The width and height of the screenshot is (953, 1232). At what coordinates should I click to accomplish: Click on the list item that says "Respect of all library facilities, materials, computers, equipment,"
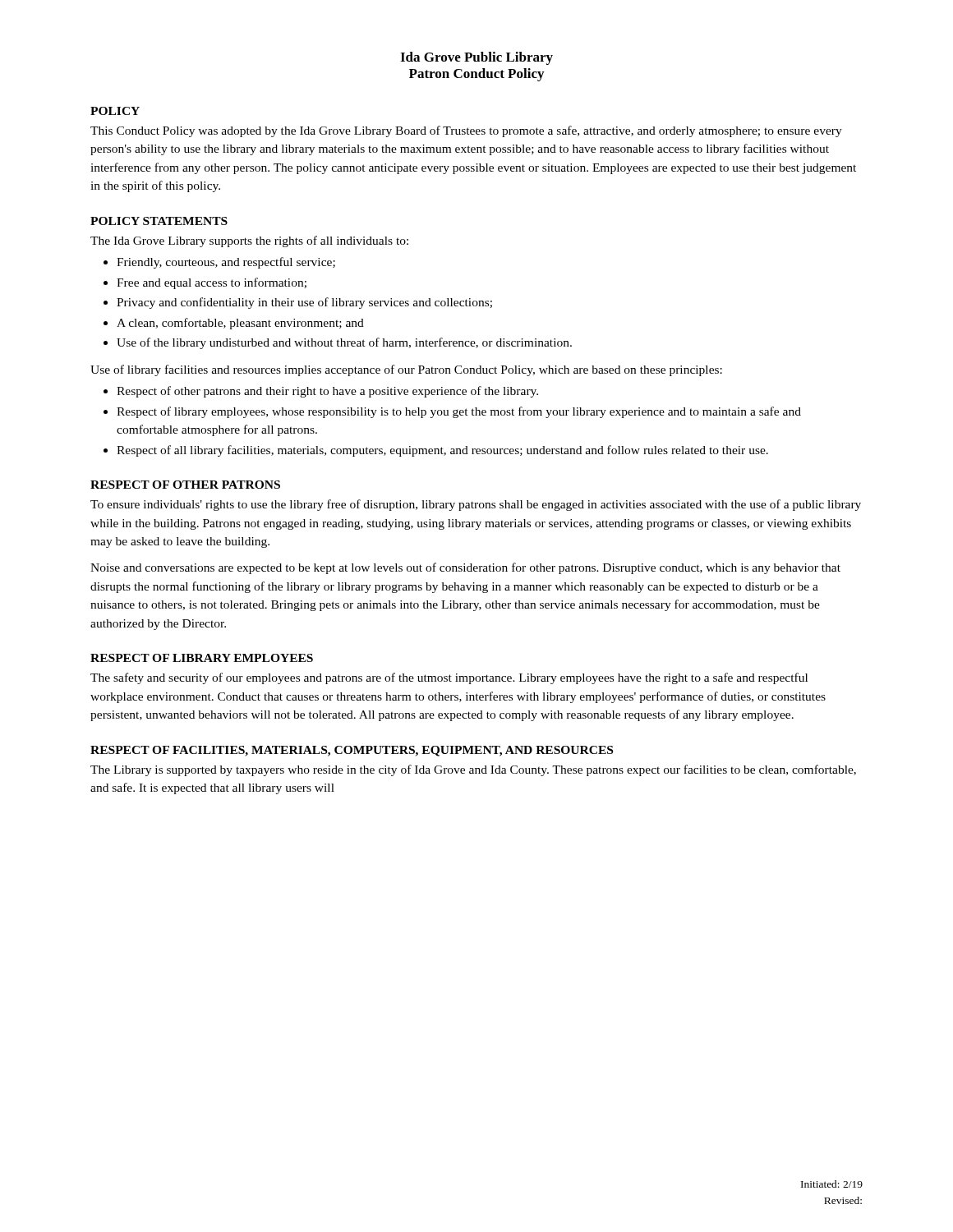click(443, 449)
